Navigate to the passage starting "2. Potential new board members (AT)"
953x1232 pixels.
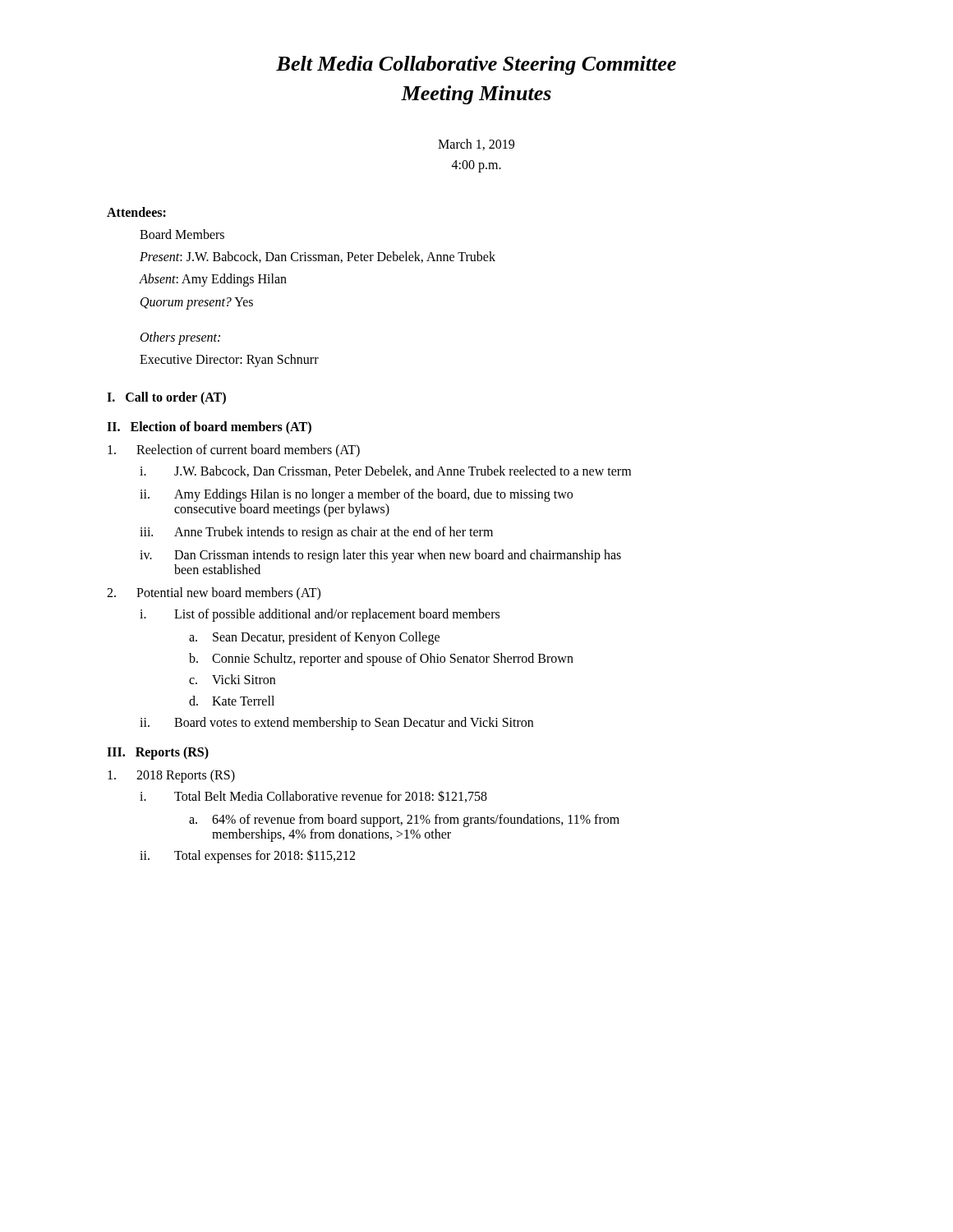coord(214,593)
